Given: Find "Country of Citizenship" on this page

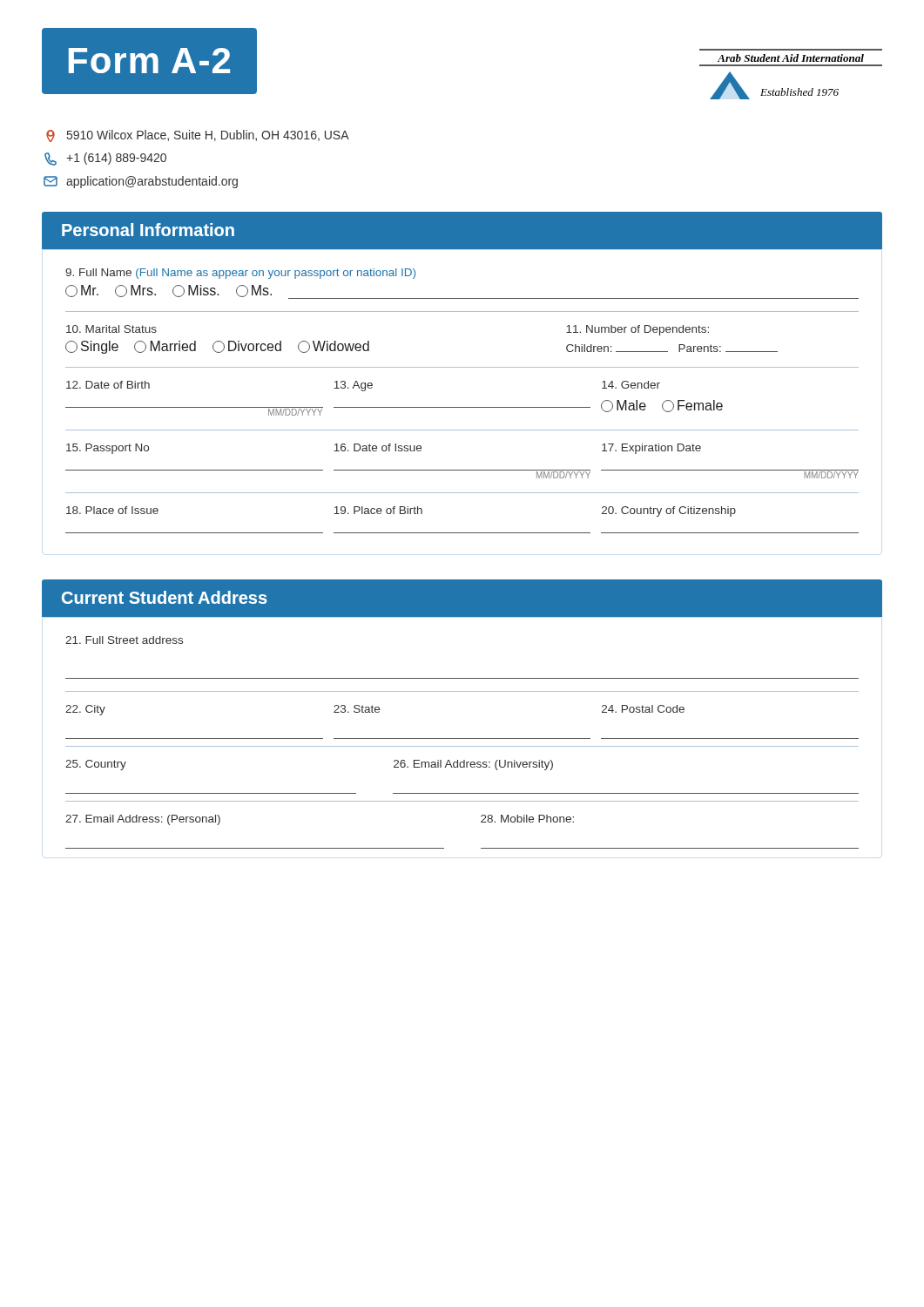Looking at the screenshot, I should [730, 519].
